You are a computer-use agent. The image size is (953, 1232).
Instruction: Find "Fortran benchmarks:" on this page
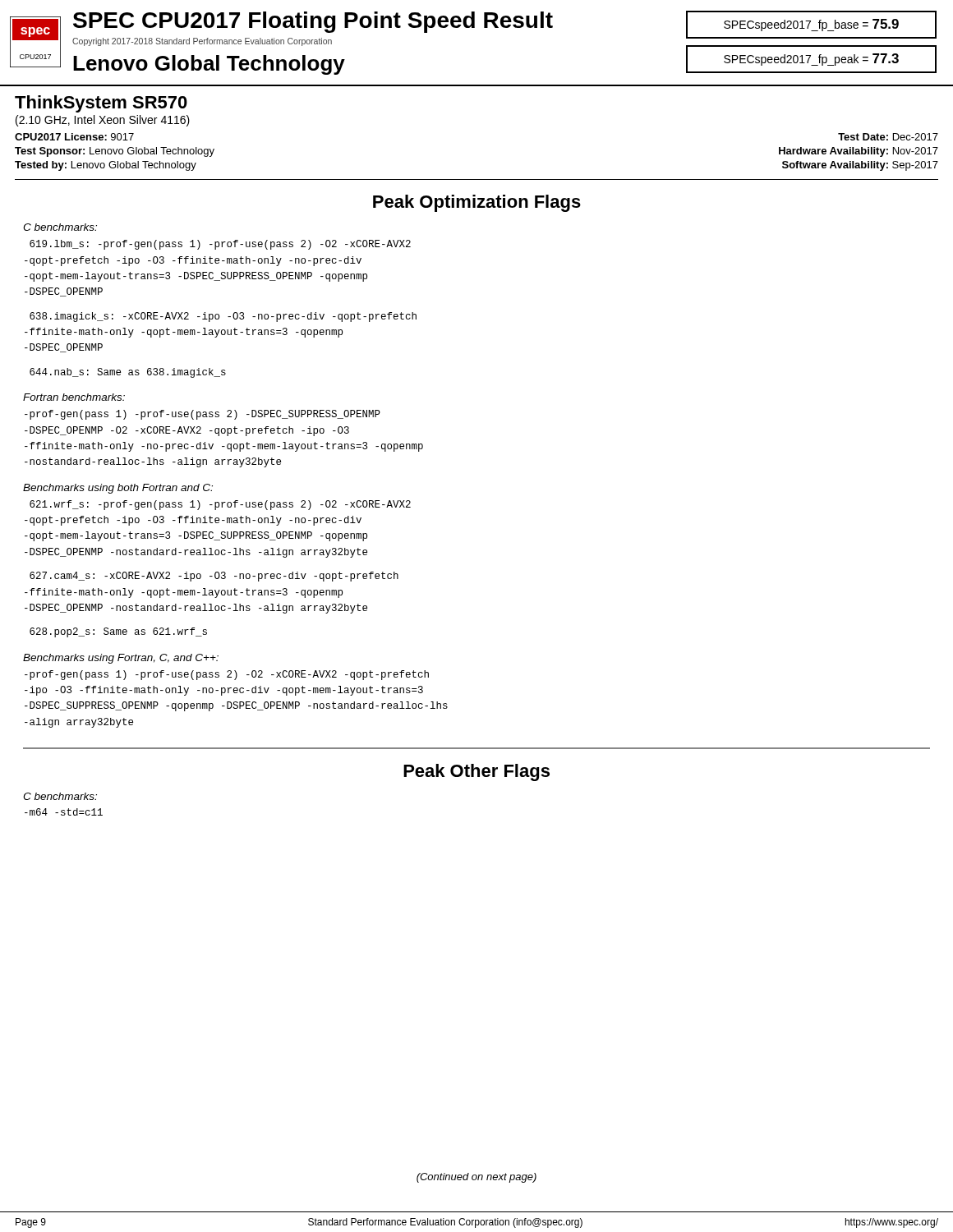coord(74,397)
